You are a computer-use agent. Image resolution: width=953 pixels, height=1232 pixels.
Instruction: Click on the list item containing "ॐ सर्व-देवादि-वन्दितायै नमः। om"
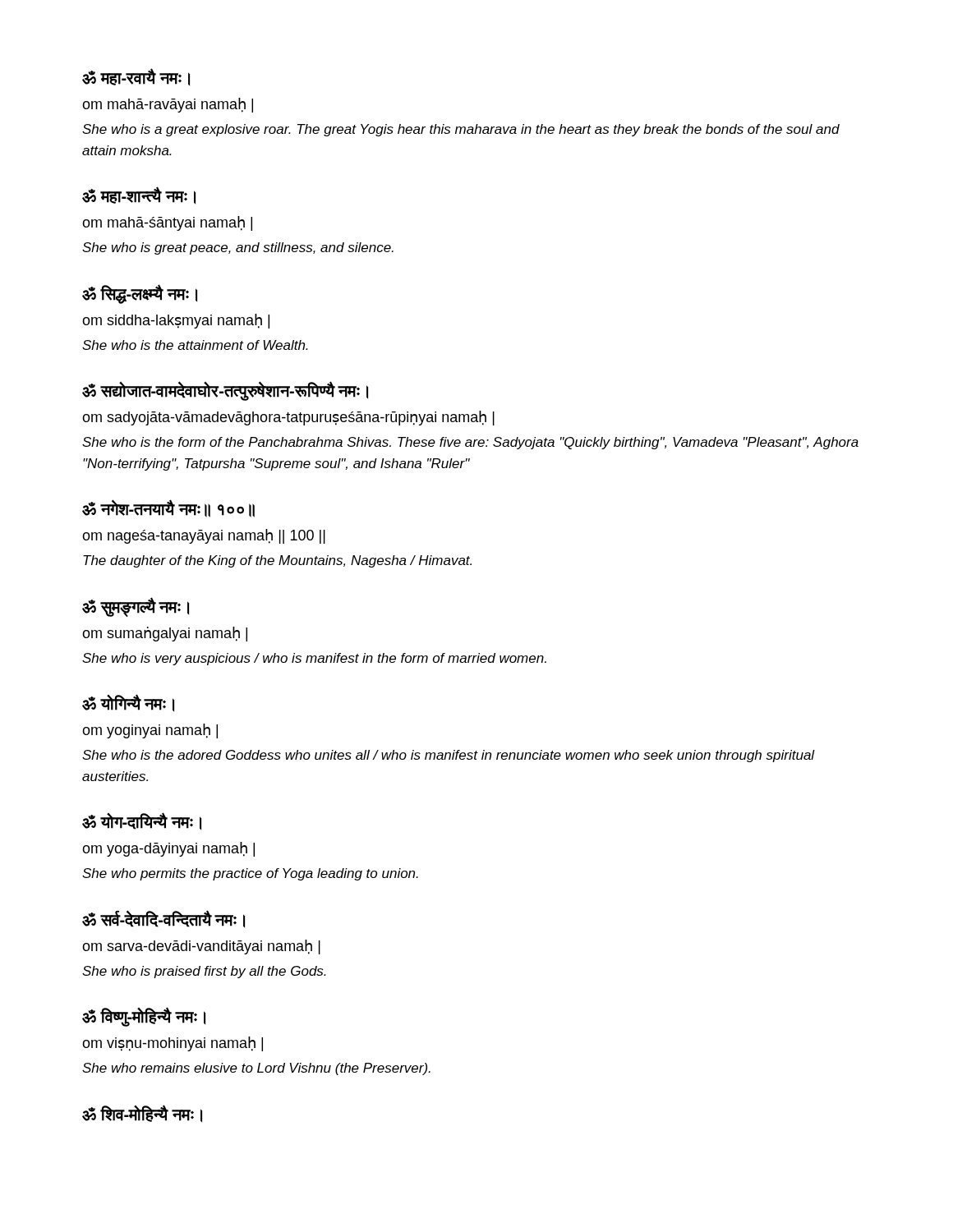[163, 919]
